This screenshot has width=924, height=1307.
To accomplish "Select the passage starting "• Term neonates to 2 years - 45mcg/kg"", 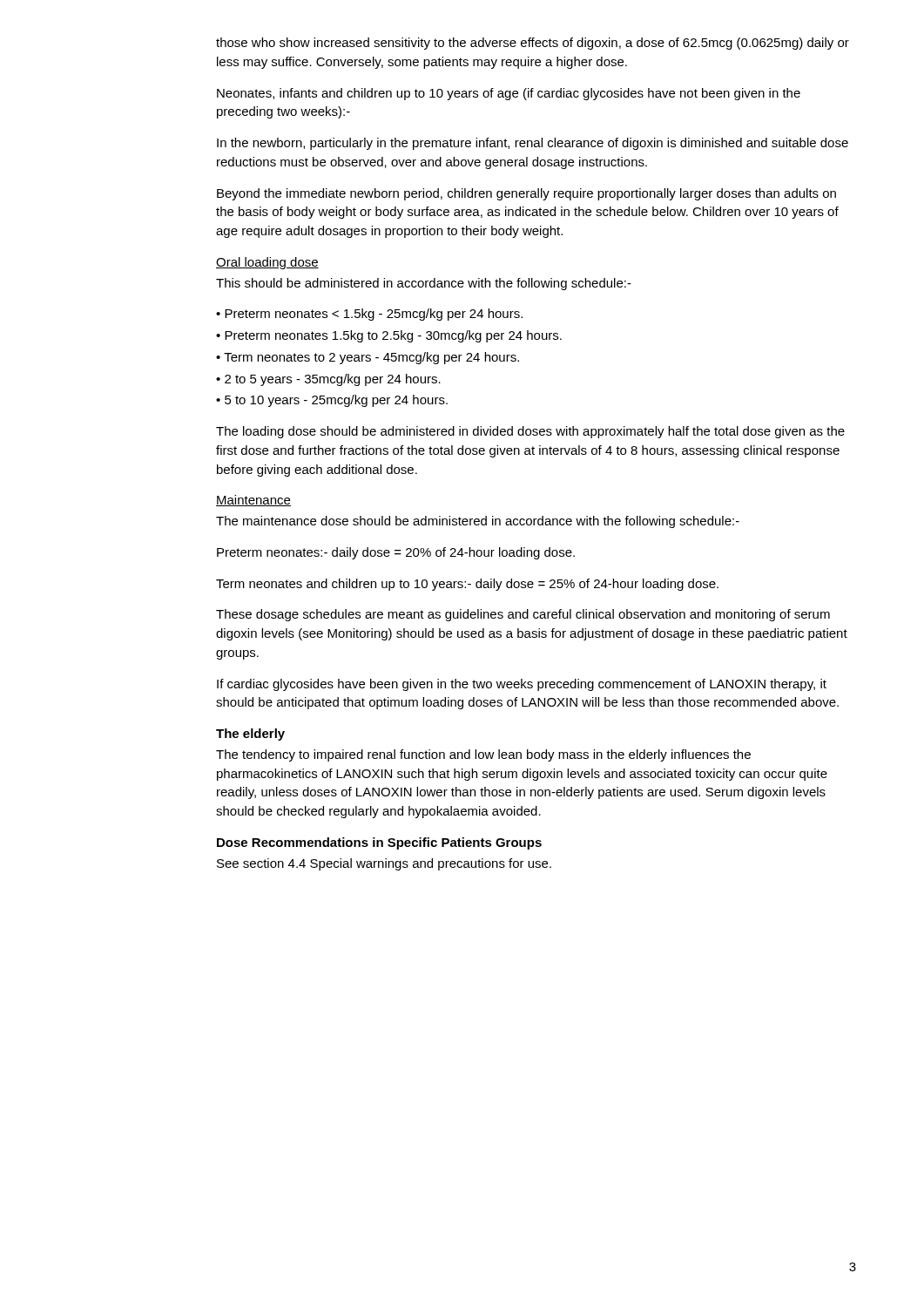I will [x=368, y=357].
